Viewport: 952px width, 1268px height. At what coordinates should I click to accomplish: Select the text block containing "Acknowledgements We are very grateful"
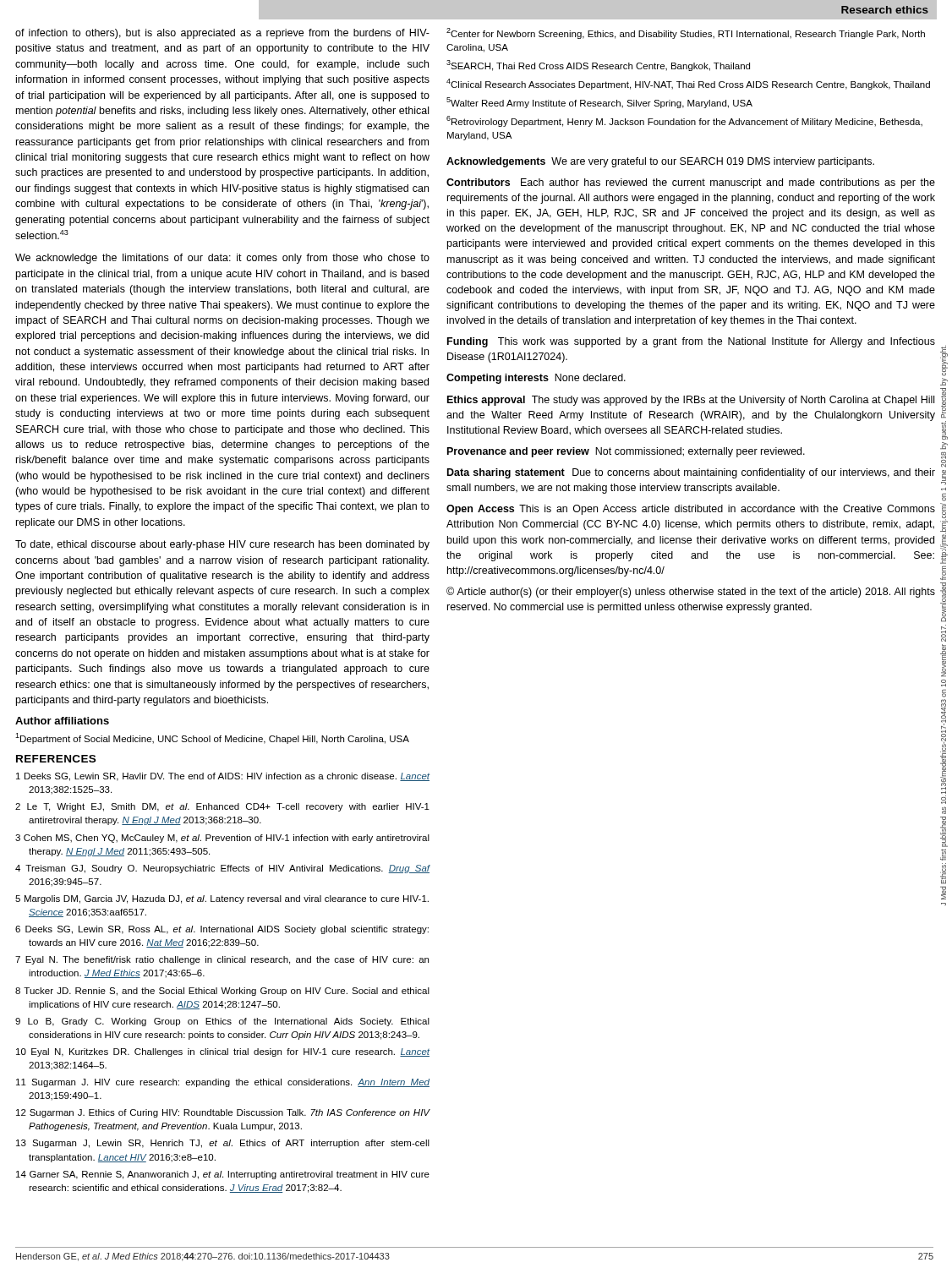click(661, 161)
